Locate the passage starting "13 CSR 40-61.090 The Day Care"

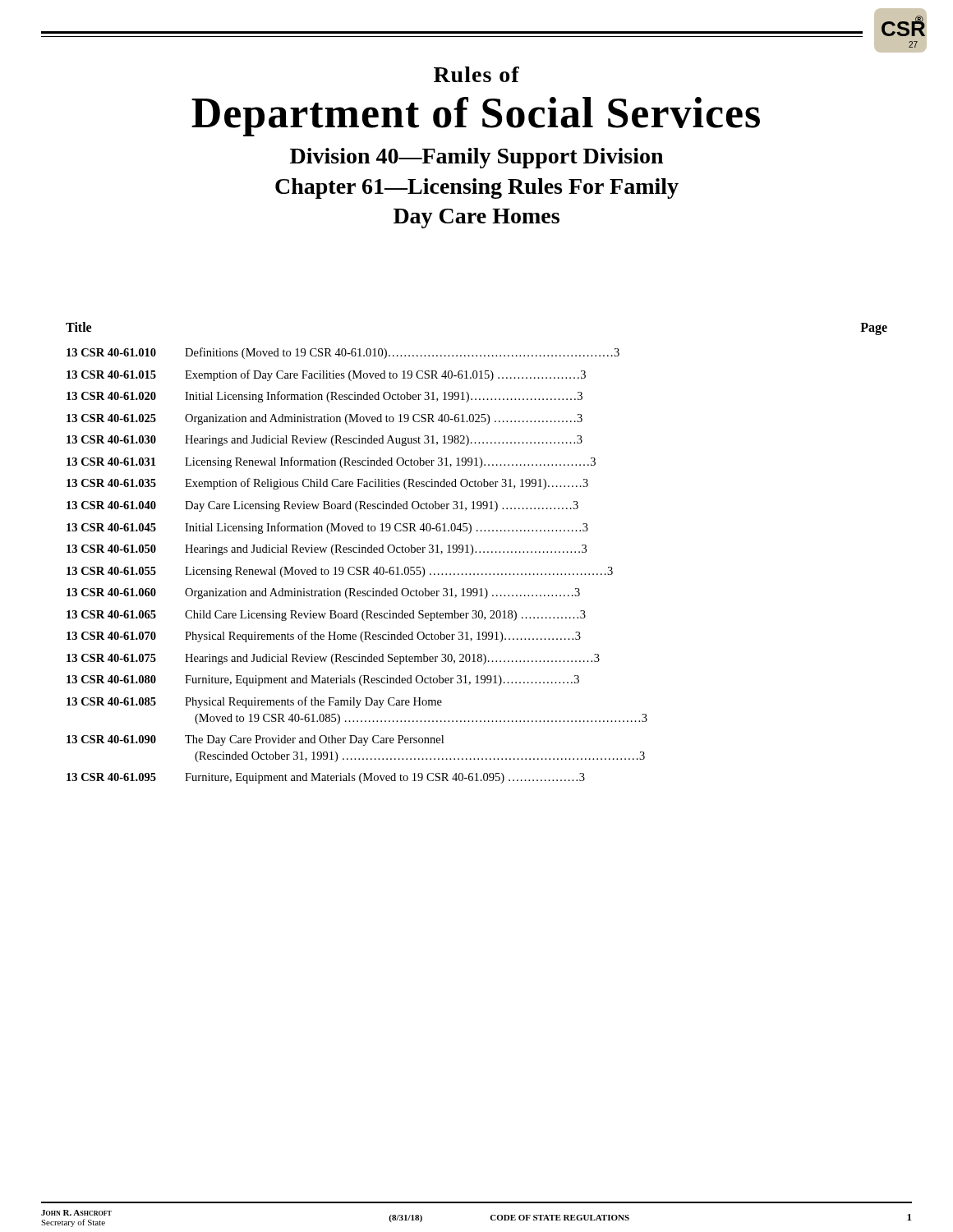[476, 748]
